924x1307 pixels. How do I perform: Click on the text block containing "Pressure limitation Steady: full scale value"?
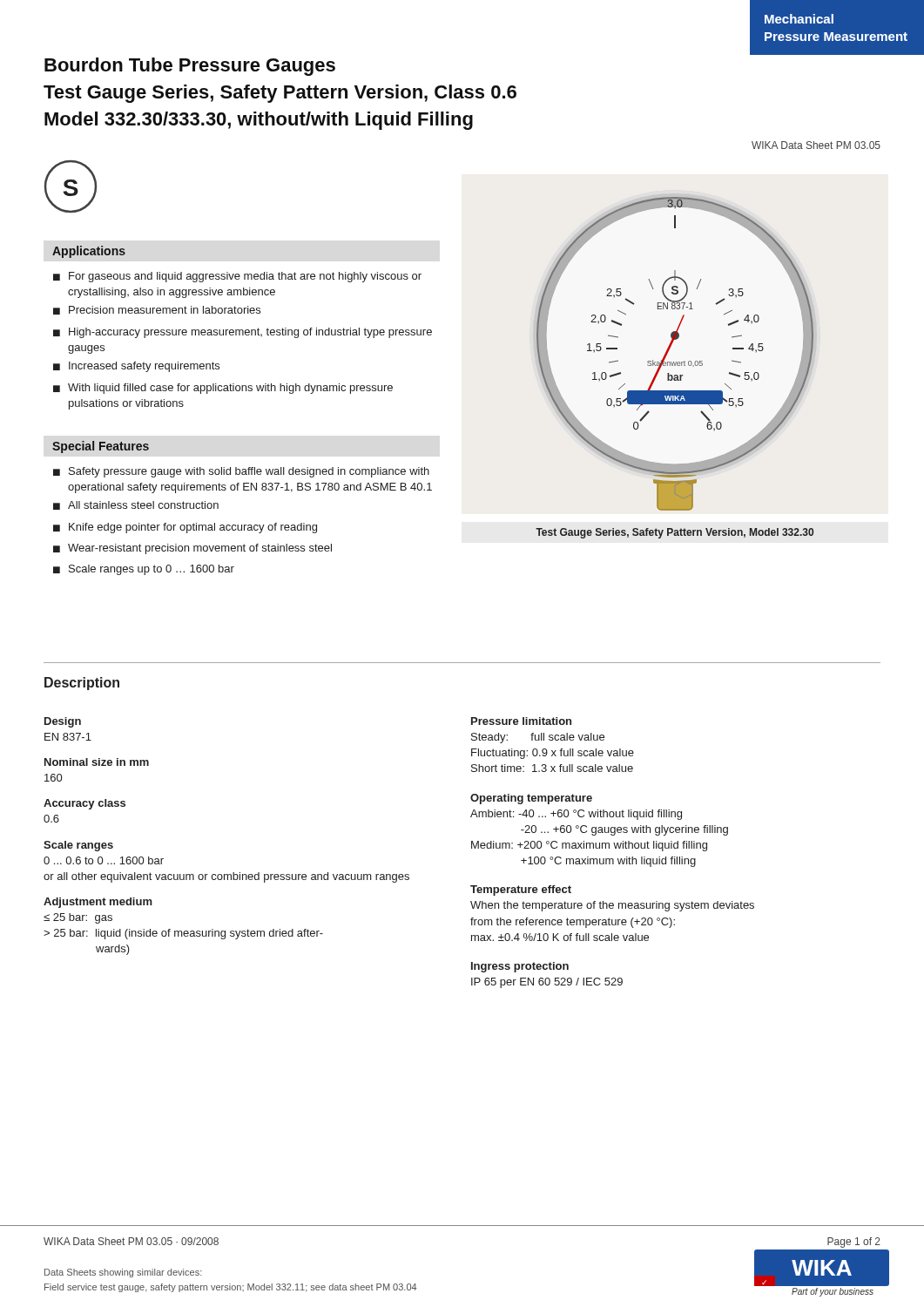point(521,721)
